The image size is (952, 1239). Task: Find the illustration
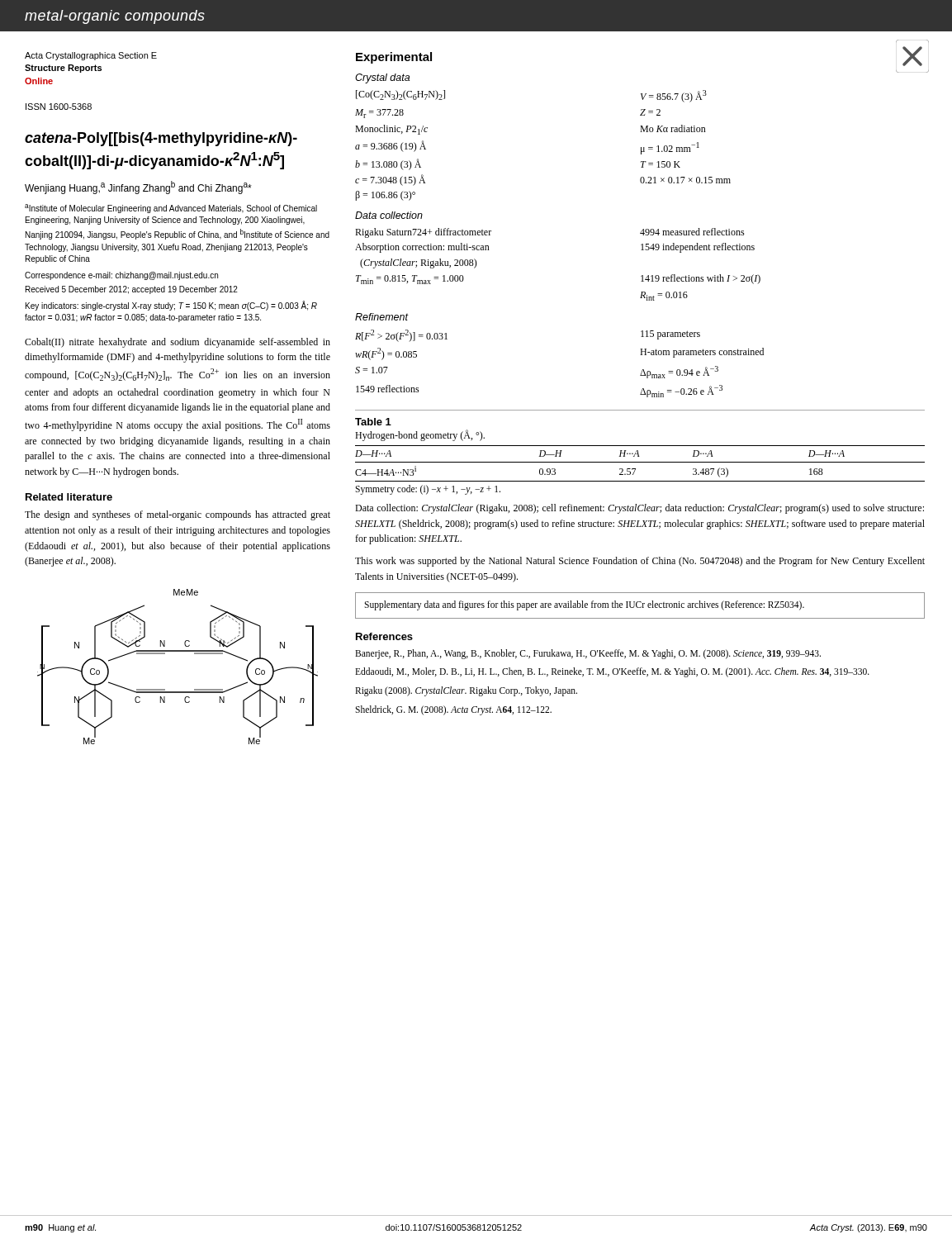point(178,671)
